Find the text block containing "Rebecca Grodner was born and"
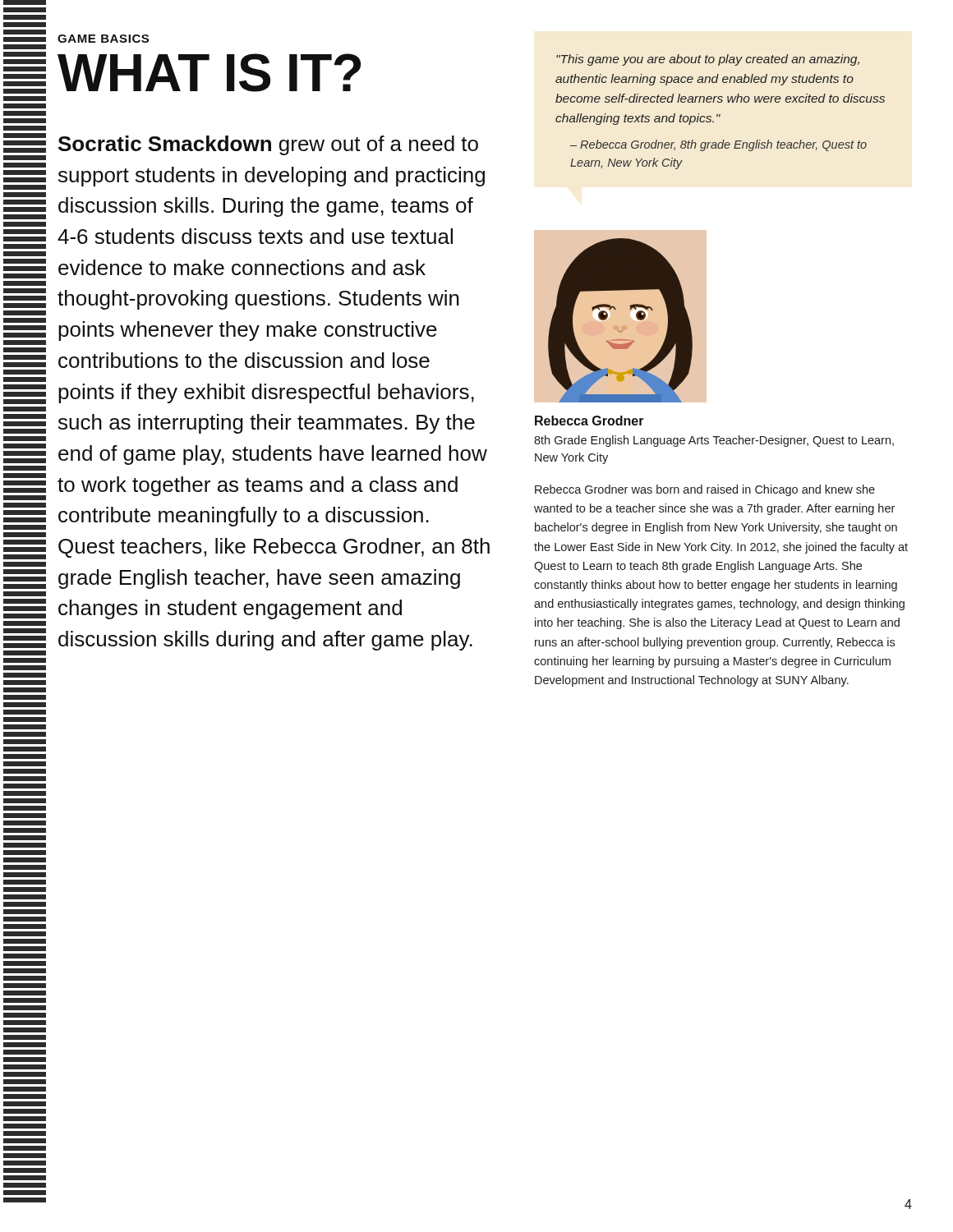Viewport: 953px width, 1232px height. click(x=721, y=585)
